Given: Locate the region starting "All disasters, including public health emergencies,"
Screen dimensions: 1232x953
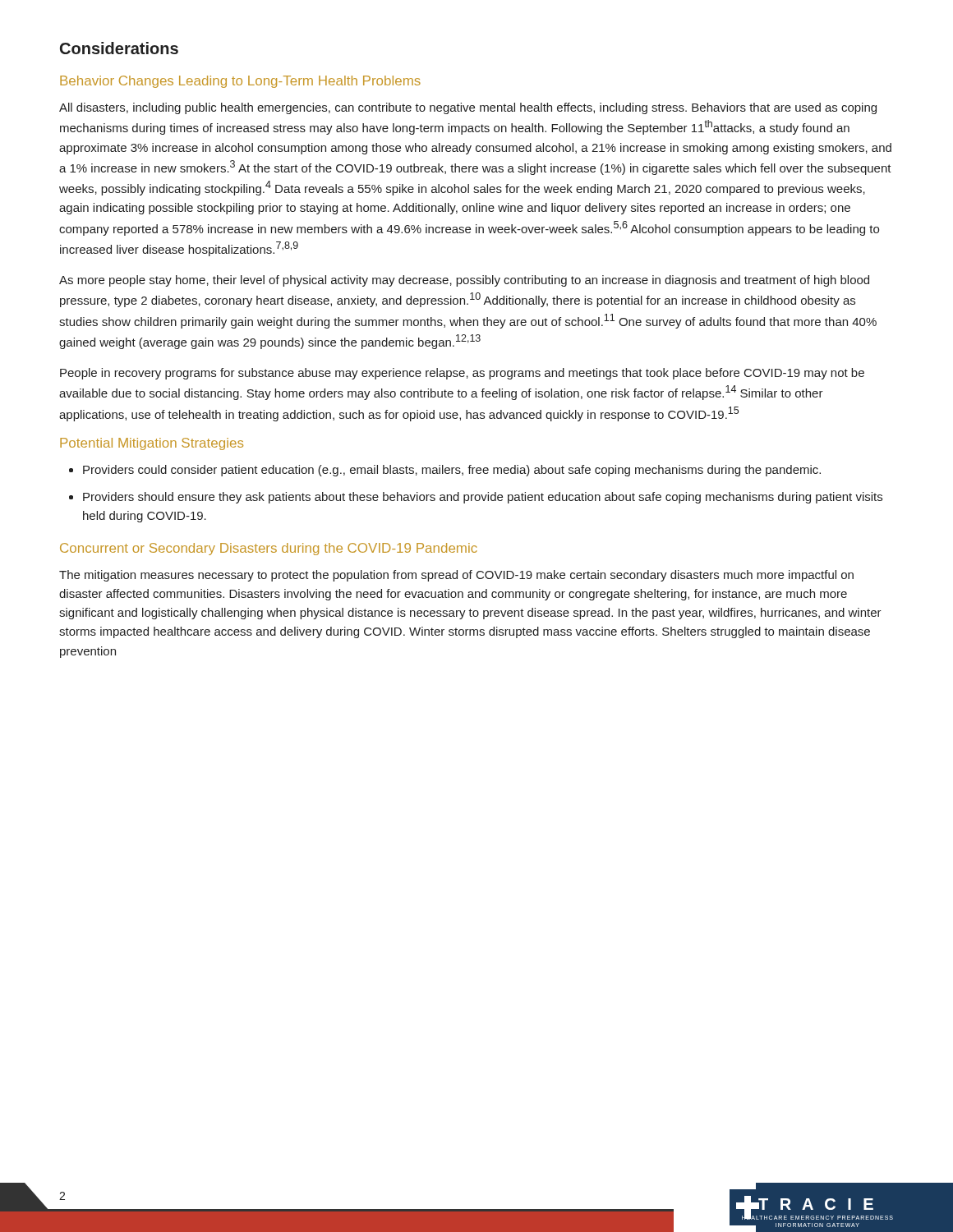Looking at the screenshot, I should tap(476, 178).
